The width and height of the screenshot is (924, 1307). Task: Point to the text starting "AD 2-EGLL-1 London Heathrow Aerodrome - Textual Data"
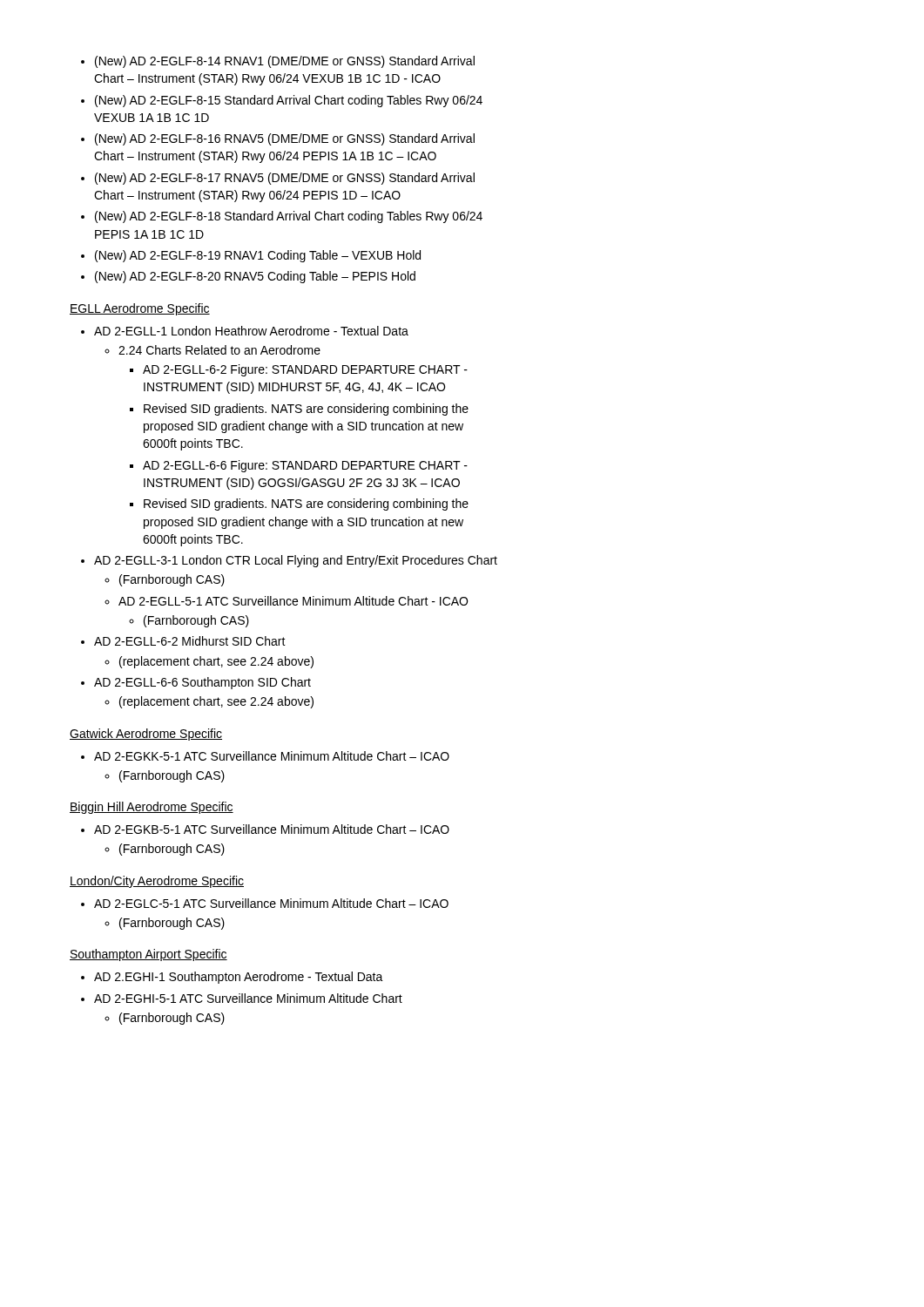pos(462,435)
